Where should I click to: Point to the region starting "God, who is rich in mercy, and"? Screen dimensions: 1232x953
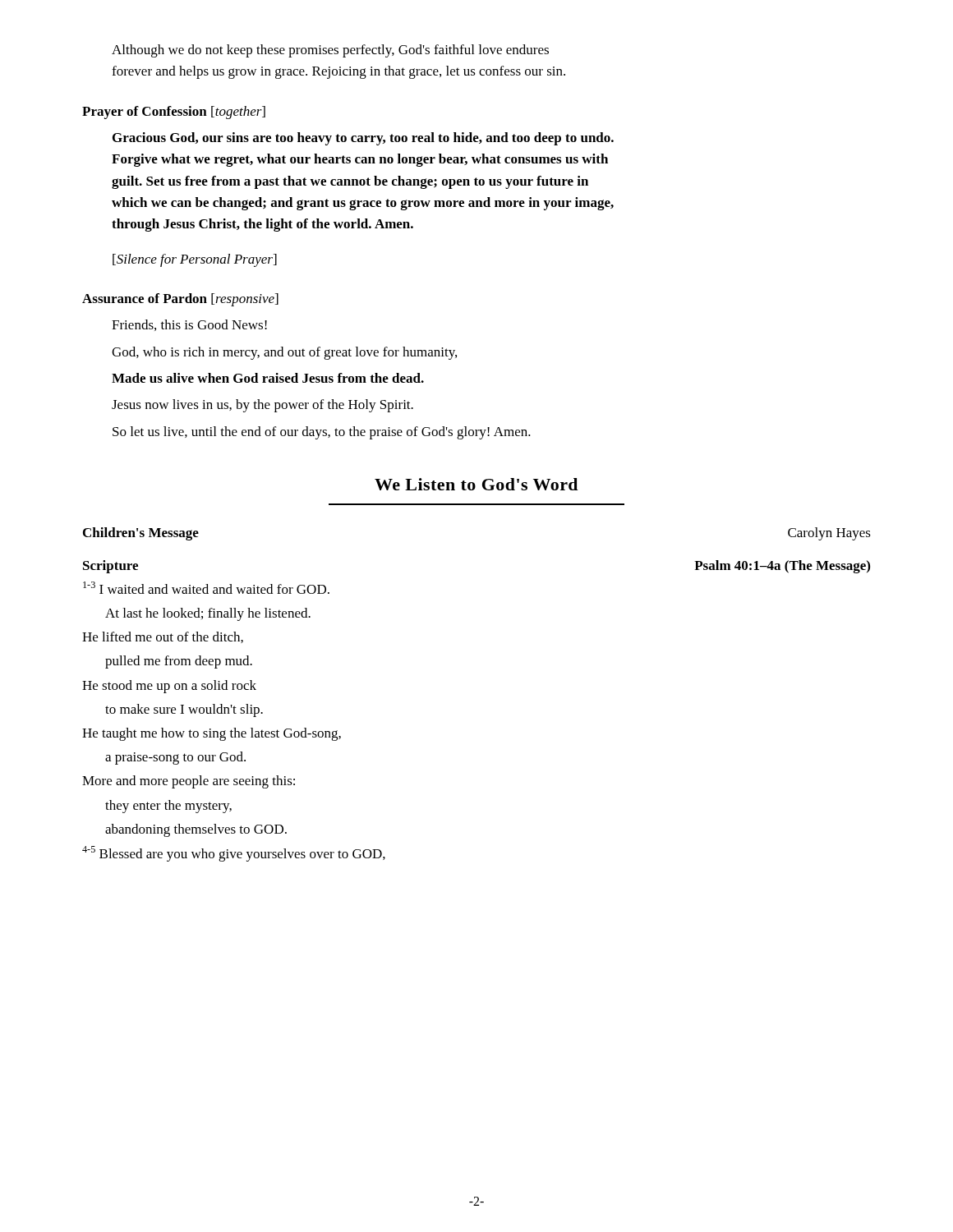pos(284,353)
